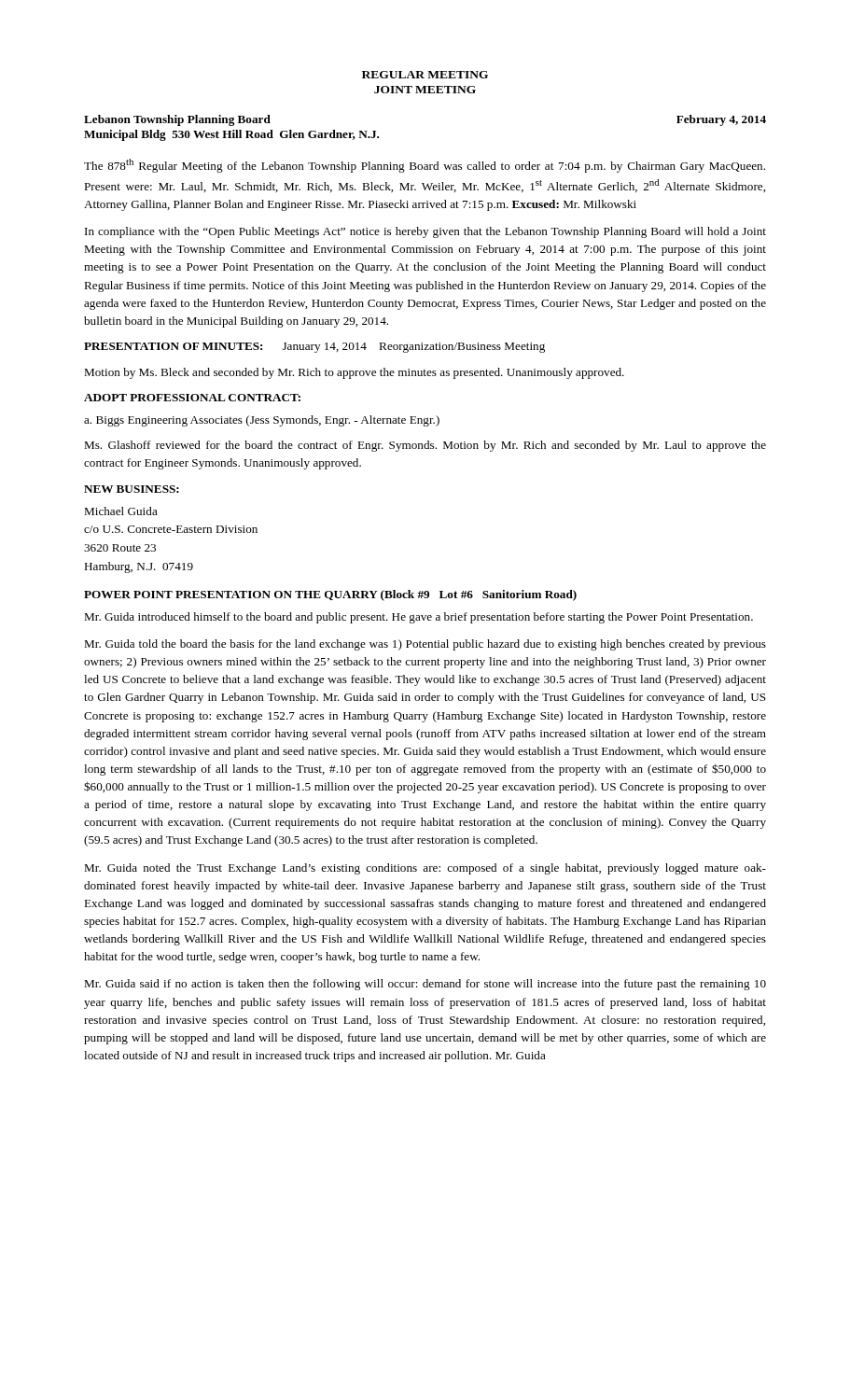Locate the element starting "Motion by Ms. Bleck and seconded by"
The height and width of the screenshot is (1400, 850).
[425, 372]
